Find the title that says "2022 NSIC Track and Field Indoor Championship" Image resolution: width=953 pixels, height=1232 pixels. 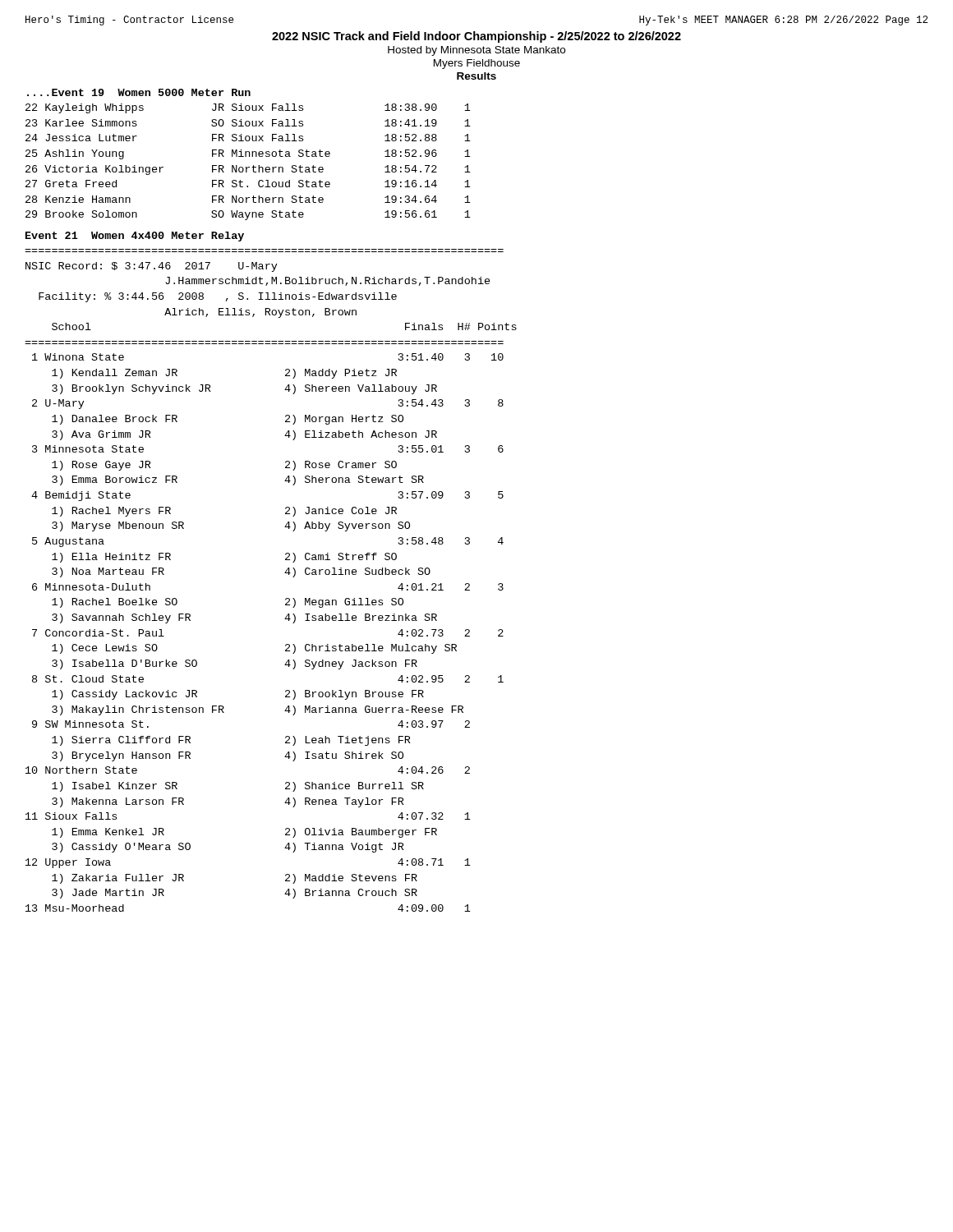[x=476, y=36]
